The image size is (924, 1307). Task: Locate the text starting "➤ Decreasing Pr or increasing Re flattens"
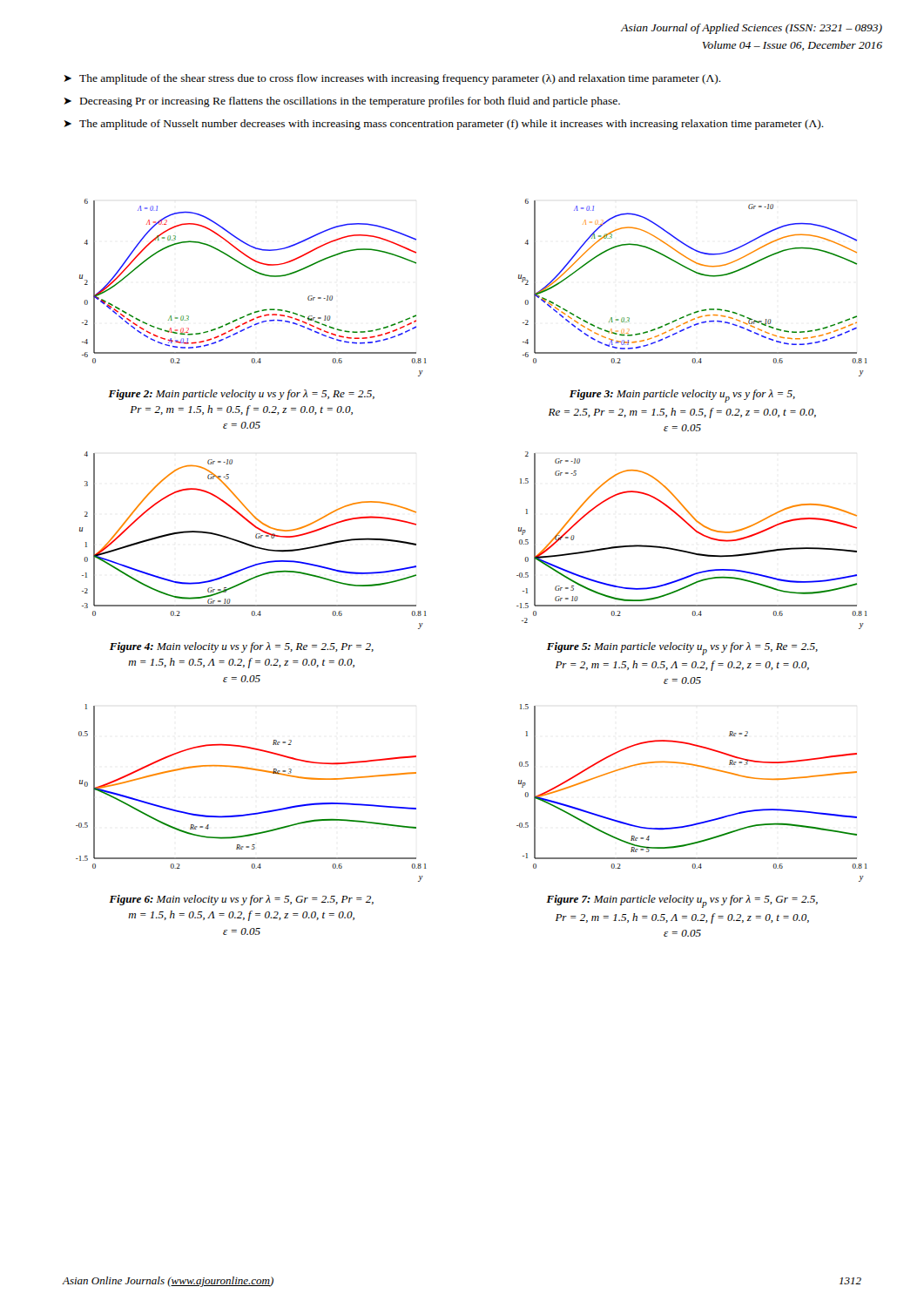coord(342,101)
